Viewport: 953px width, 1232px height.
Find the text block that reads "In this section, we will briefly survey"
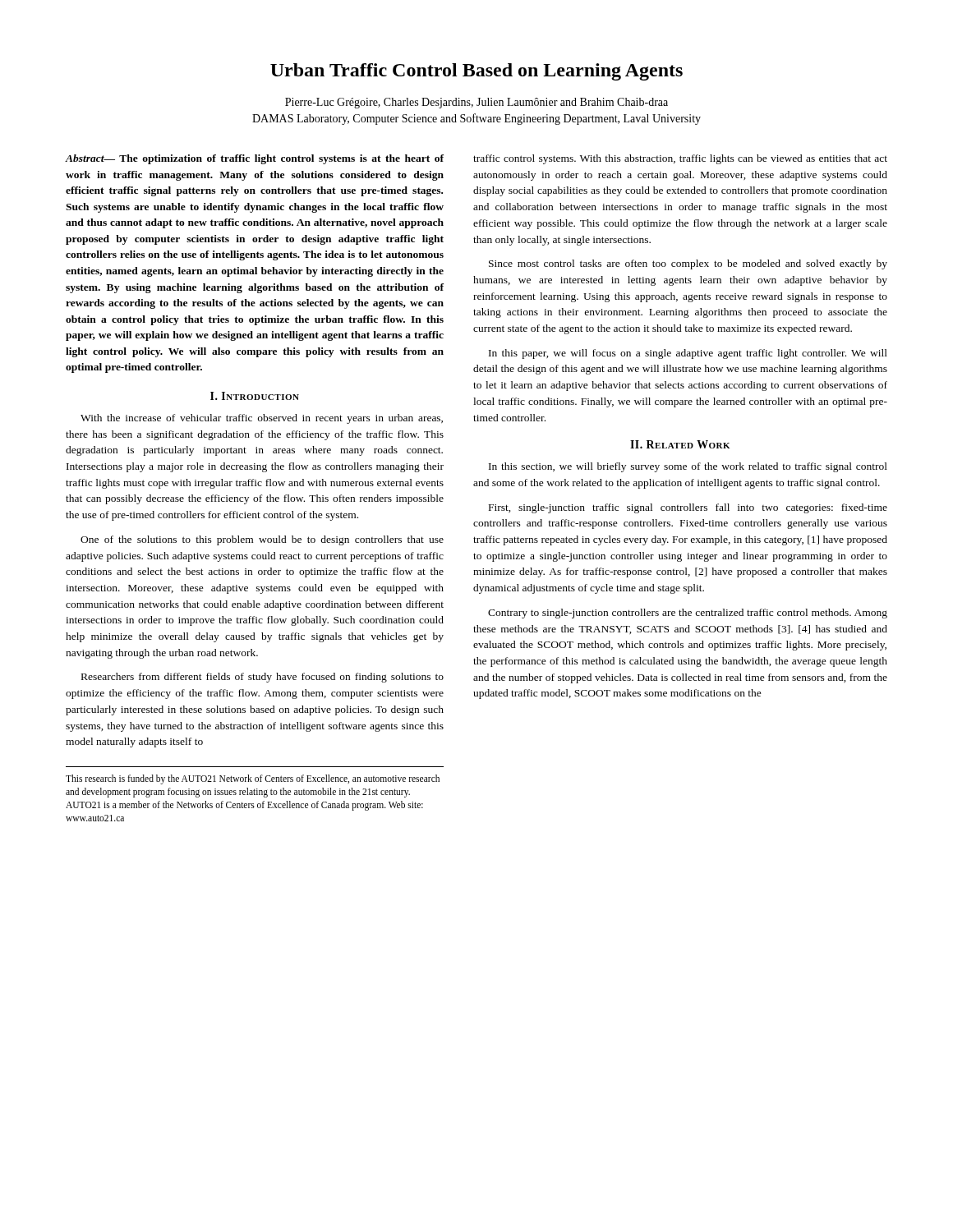point(680,580)
